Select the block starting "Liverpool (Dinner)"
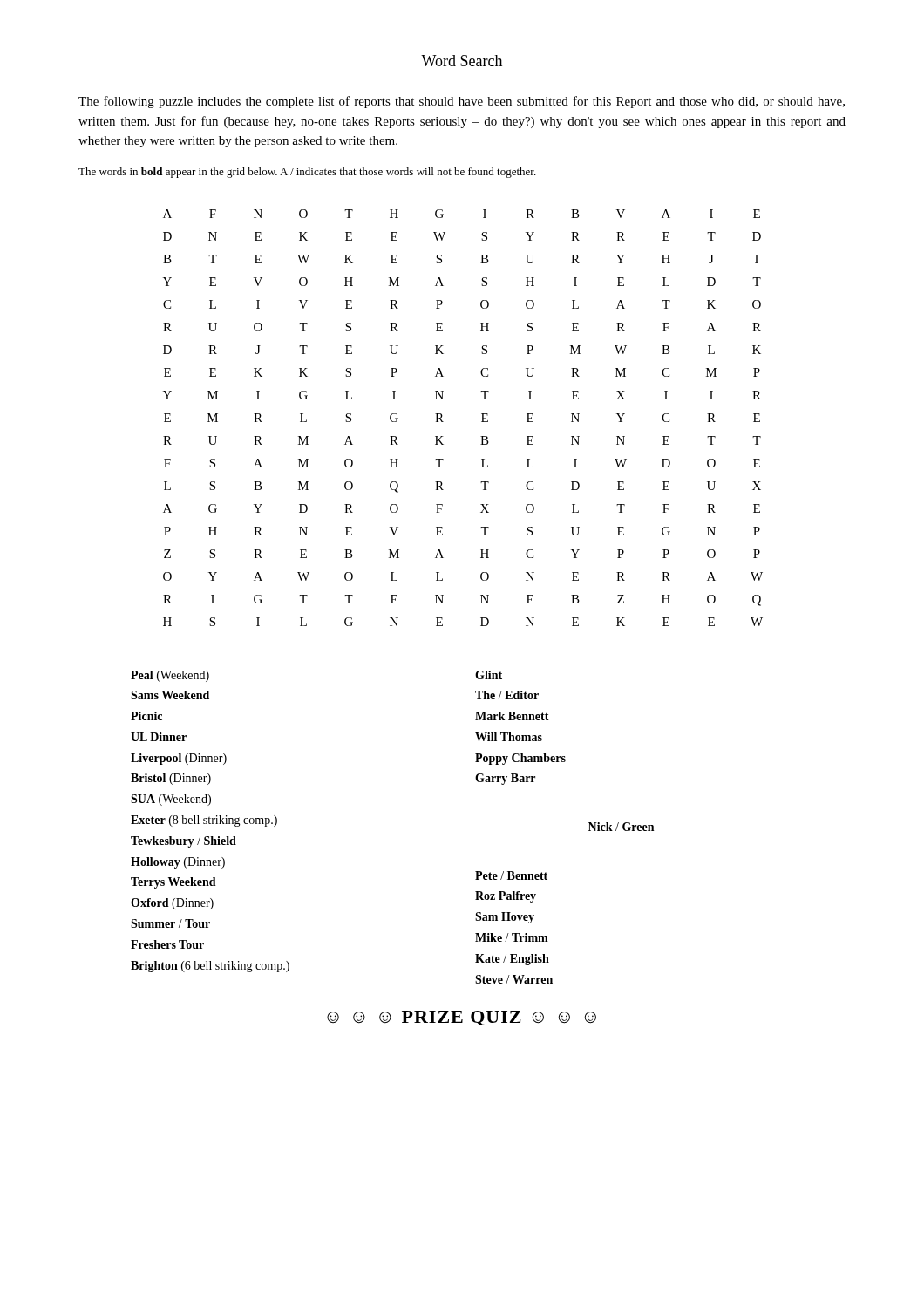This screenshot has width=924, height=1308. tap(180, 759)
